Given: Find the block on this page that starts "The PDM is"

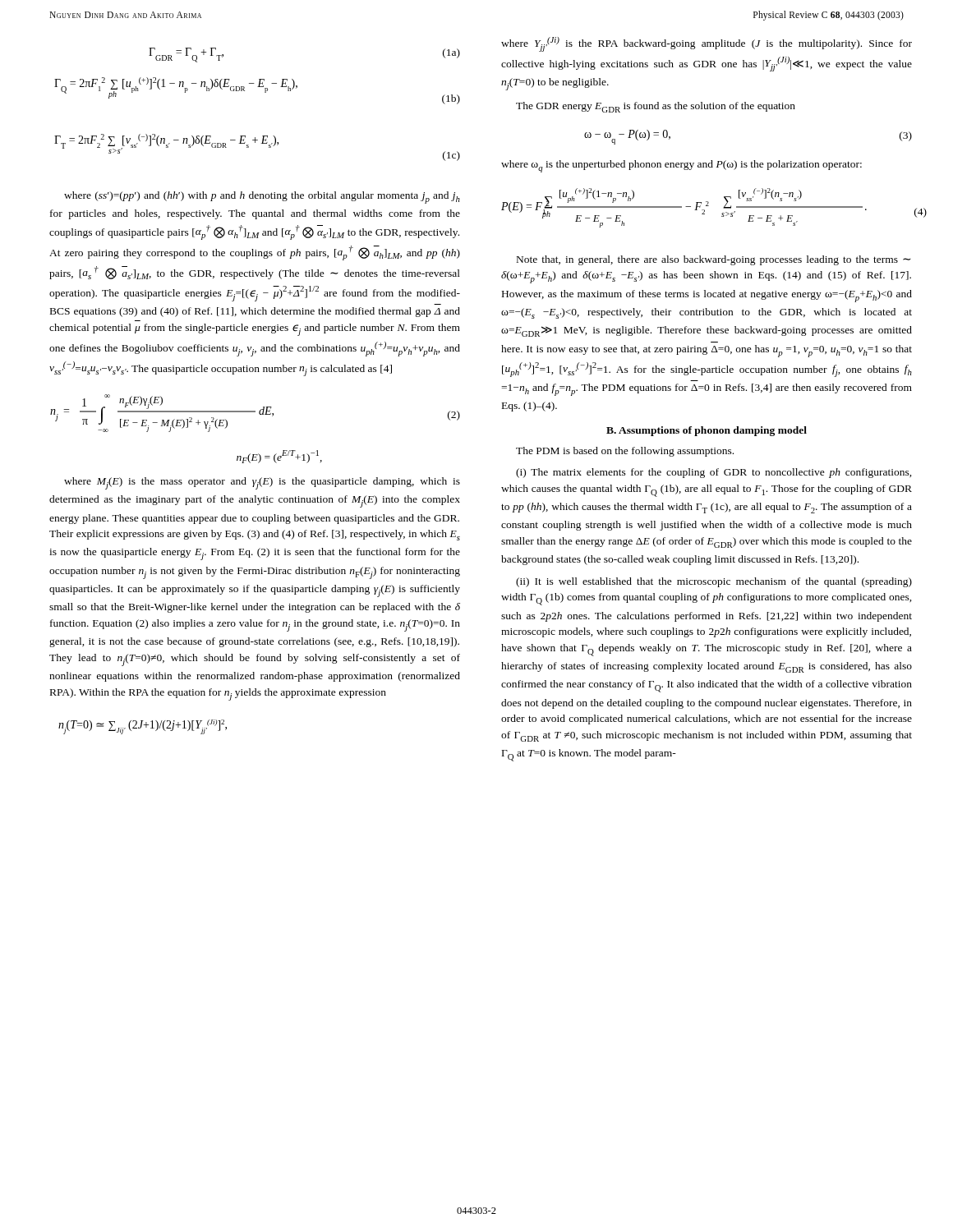Looking at the screenshot, I should (707, 603).
